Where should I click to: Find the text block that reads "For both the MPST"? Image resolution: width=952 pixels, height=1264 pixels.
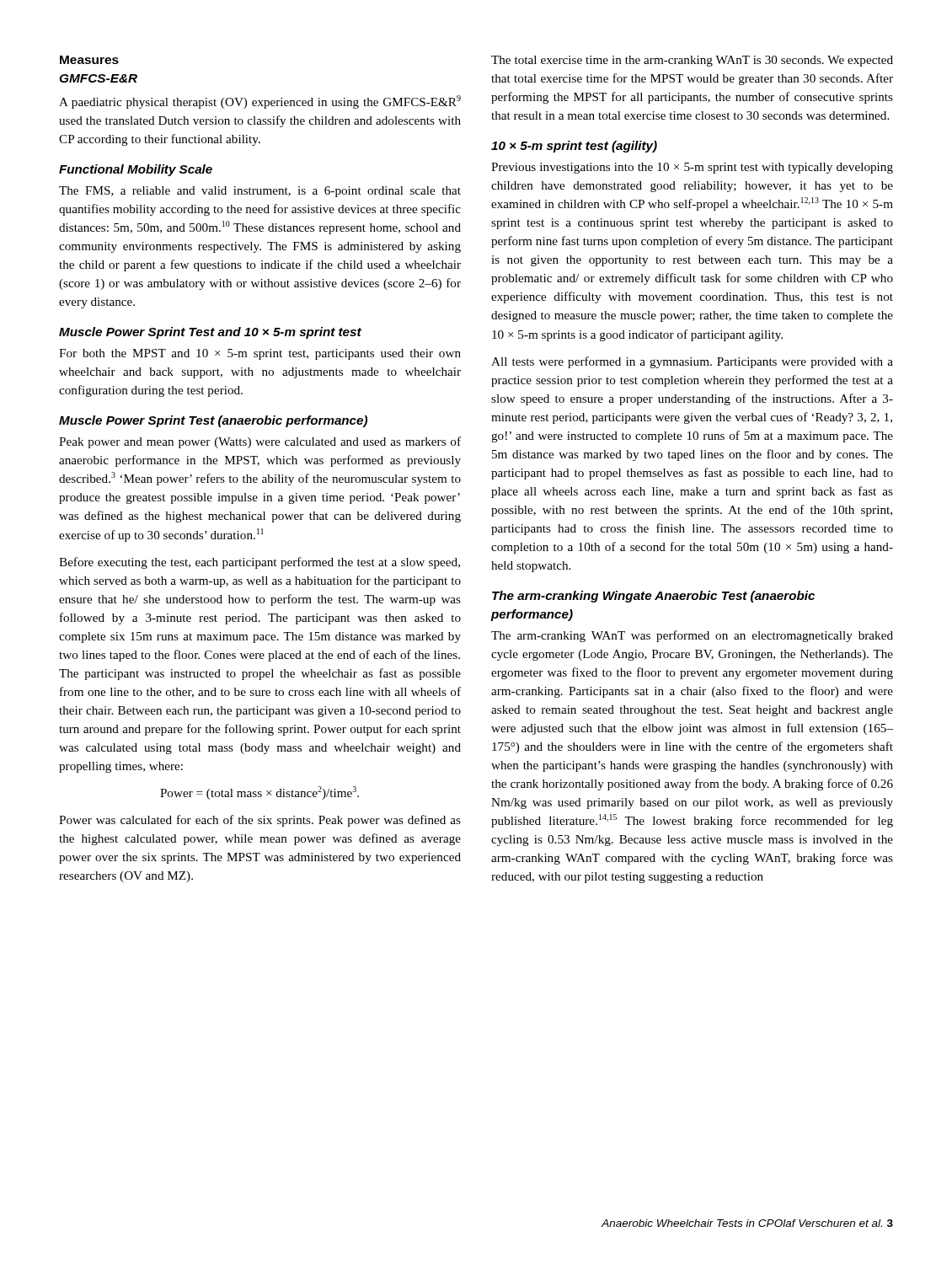tap(260, 372)
